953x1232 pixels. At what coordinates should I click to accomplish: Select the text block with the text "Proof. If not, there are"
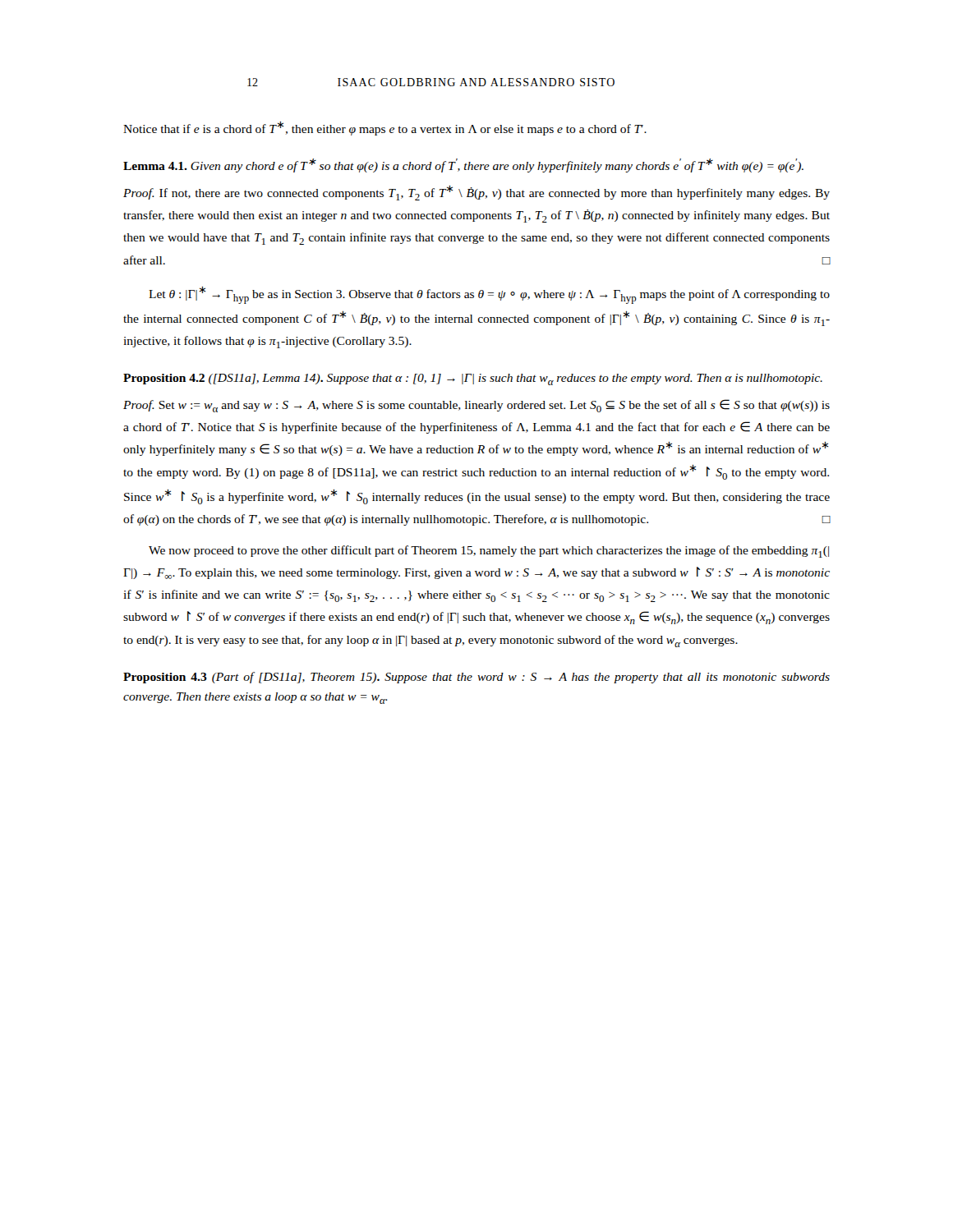point(476,226)
